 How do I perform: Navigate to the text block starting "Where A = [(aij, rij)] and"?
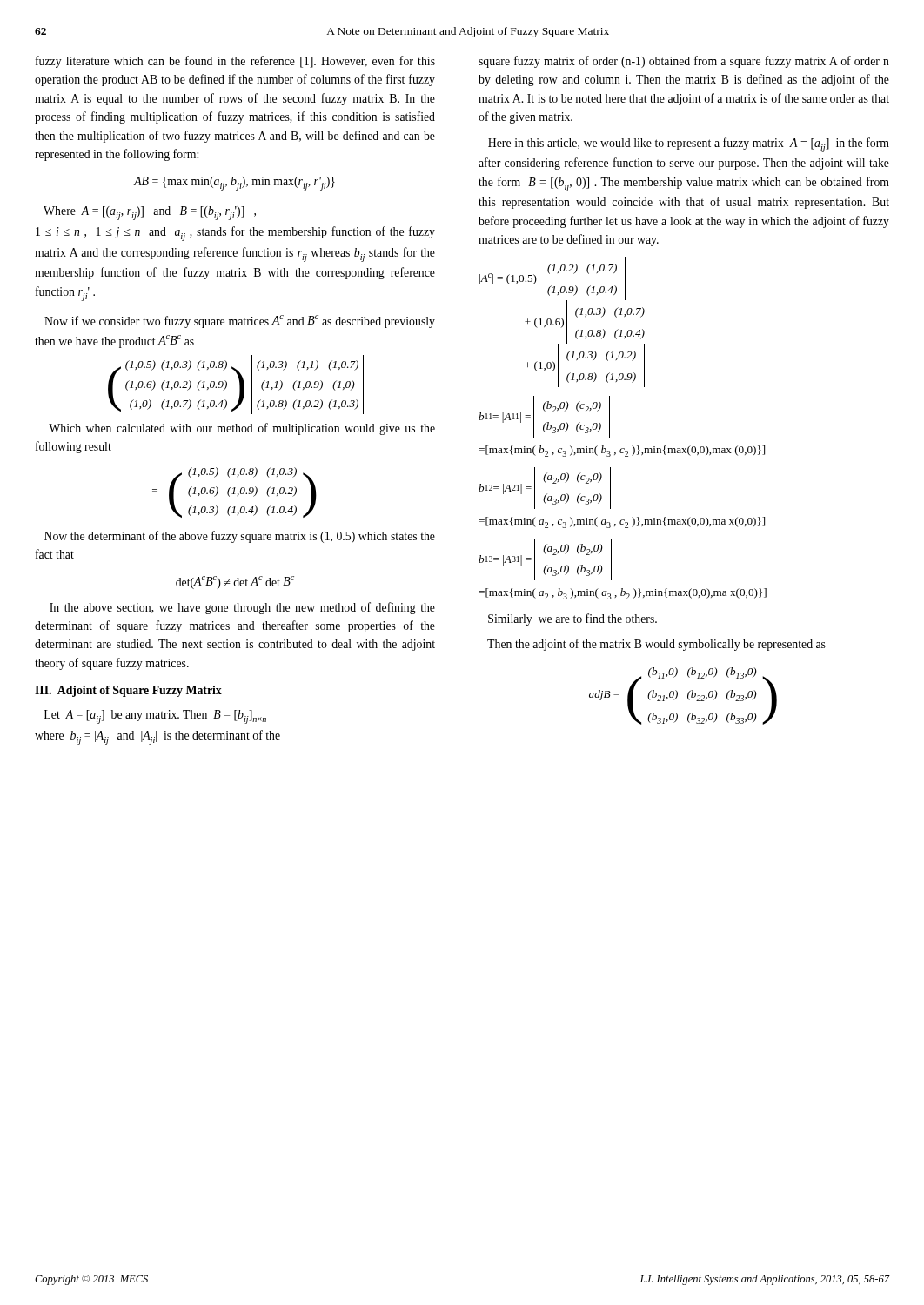click(235, 253)
